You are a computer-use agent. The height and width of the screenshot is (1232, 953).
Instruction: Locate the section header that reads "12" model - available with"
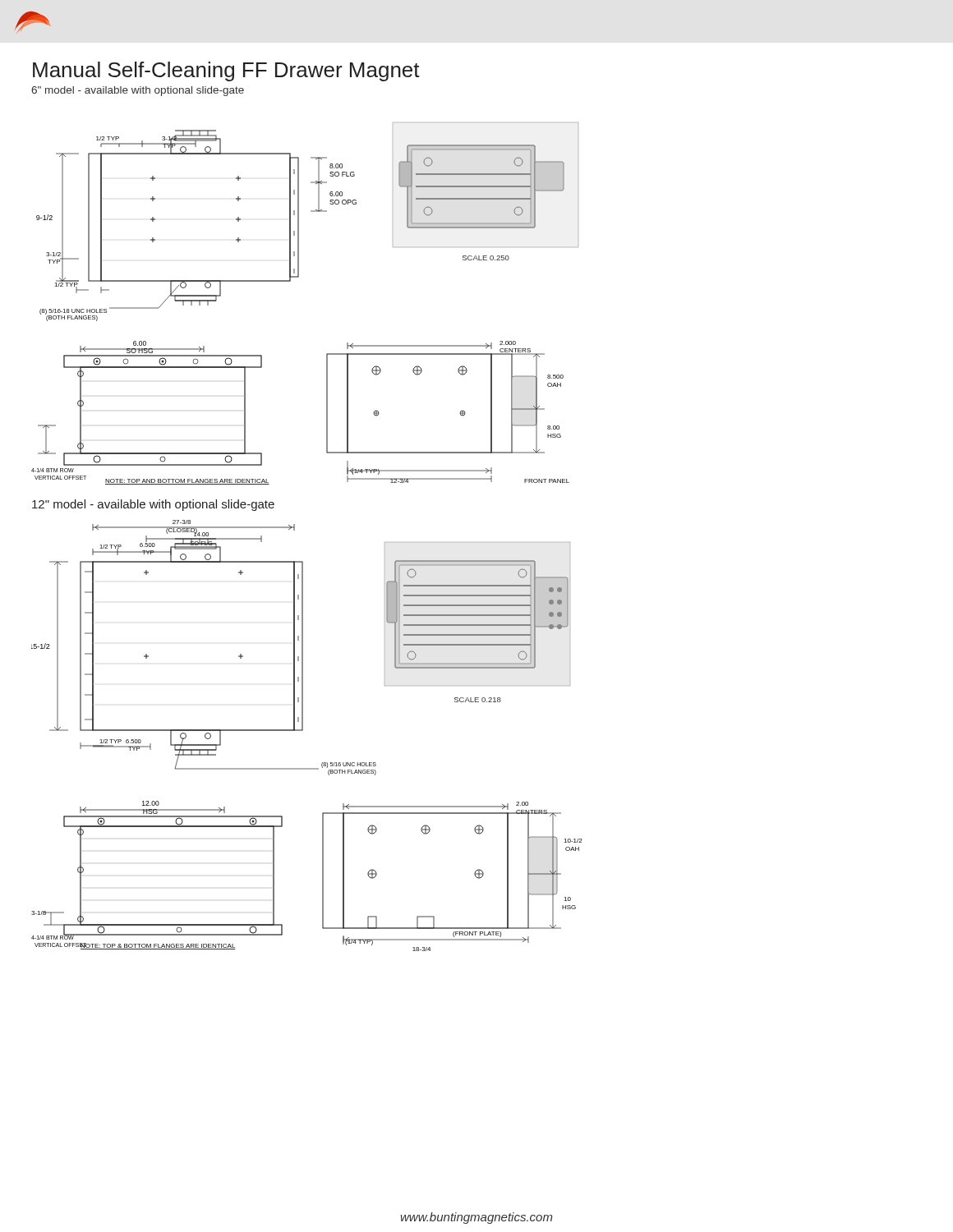click(153, 504)
